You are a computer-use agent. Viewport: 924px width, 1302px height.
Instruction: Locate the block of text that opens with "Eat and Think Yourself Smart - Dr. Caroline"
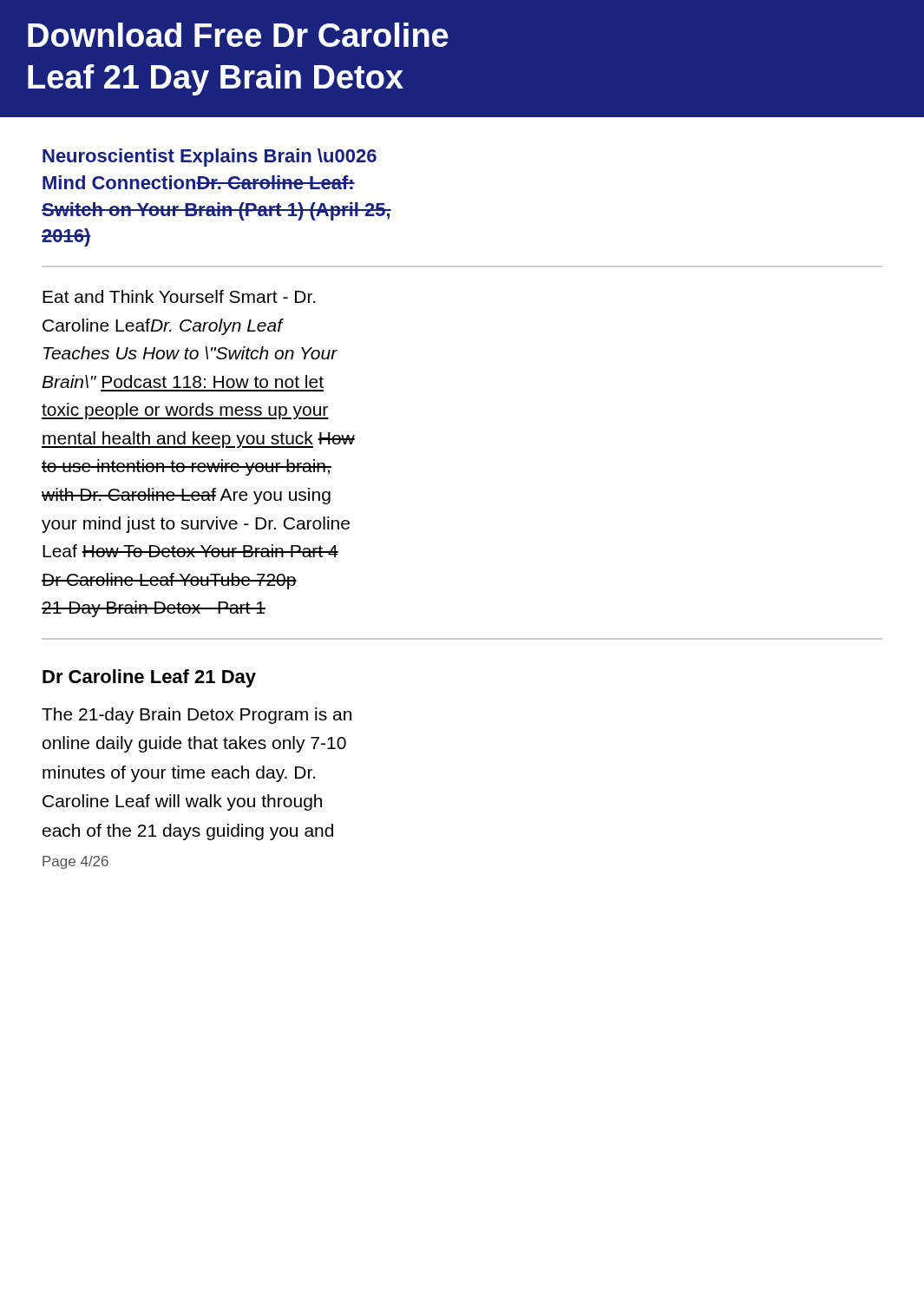click(x=198, y=452)
